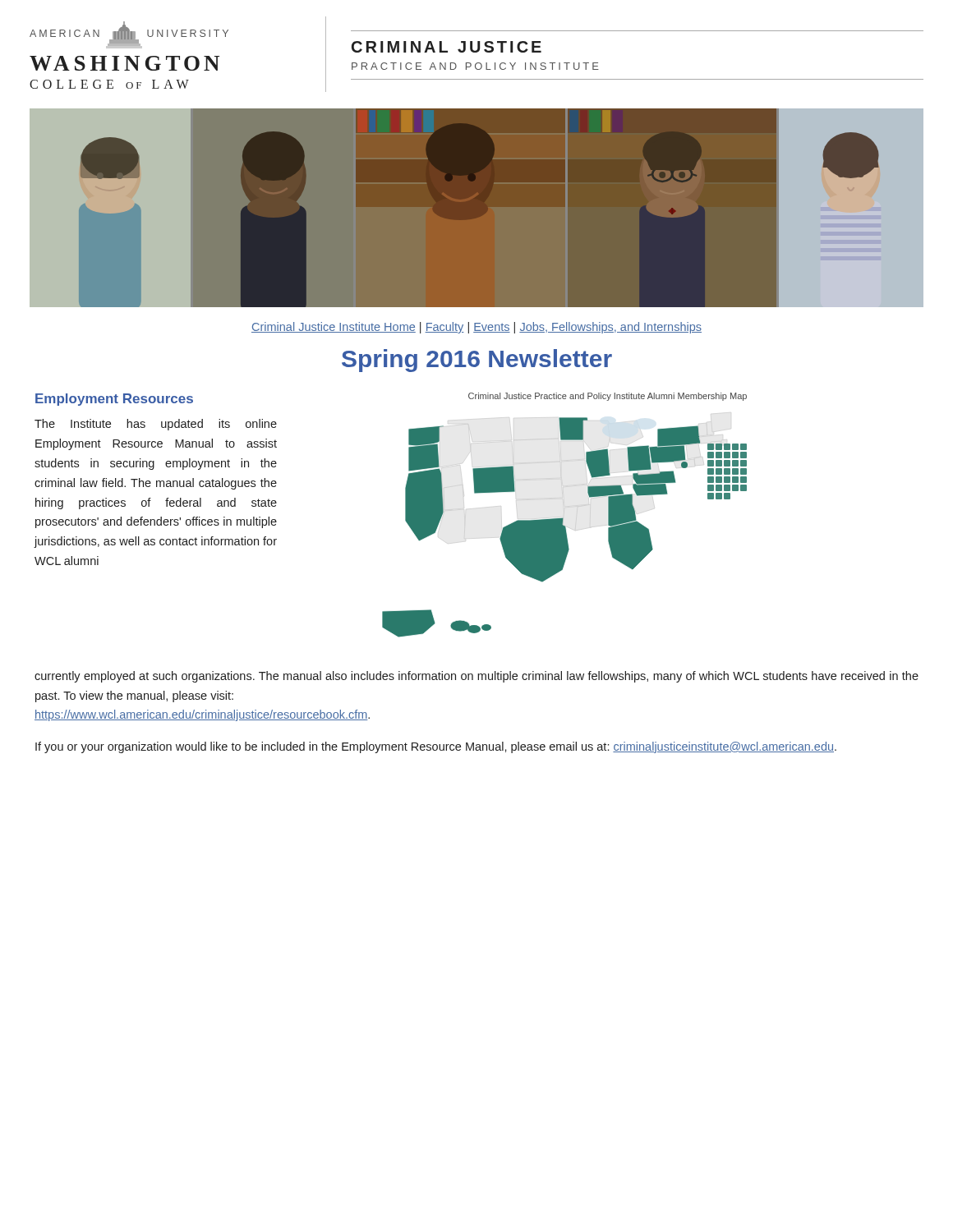This screenshot has width=953, height=1232.
Task: Point to "Spring 2016 Newsletter"
Action: coord(476,358)
